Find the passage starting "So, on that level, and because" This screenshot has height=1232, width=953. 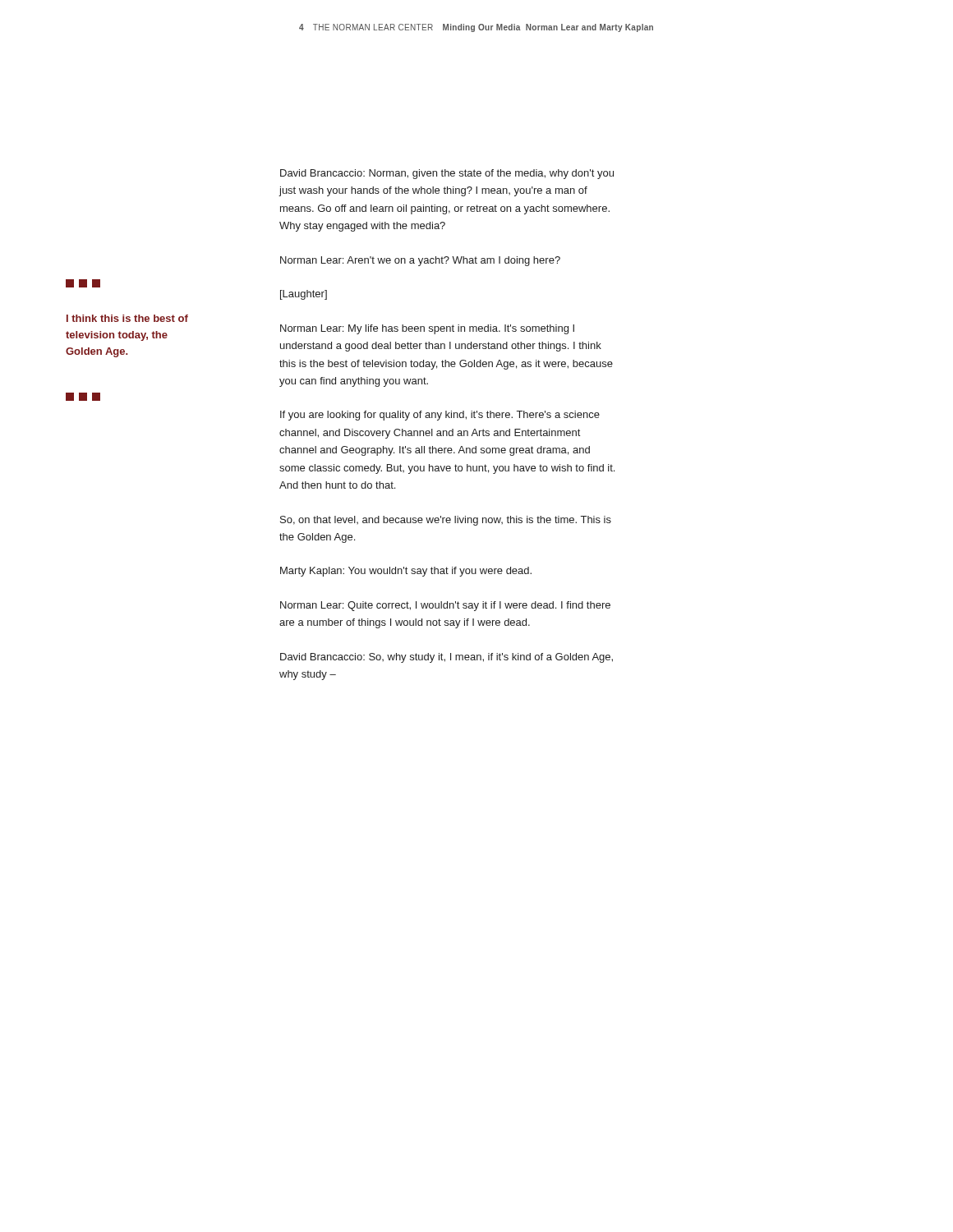[445, 528]
